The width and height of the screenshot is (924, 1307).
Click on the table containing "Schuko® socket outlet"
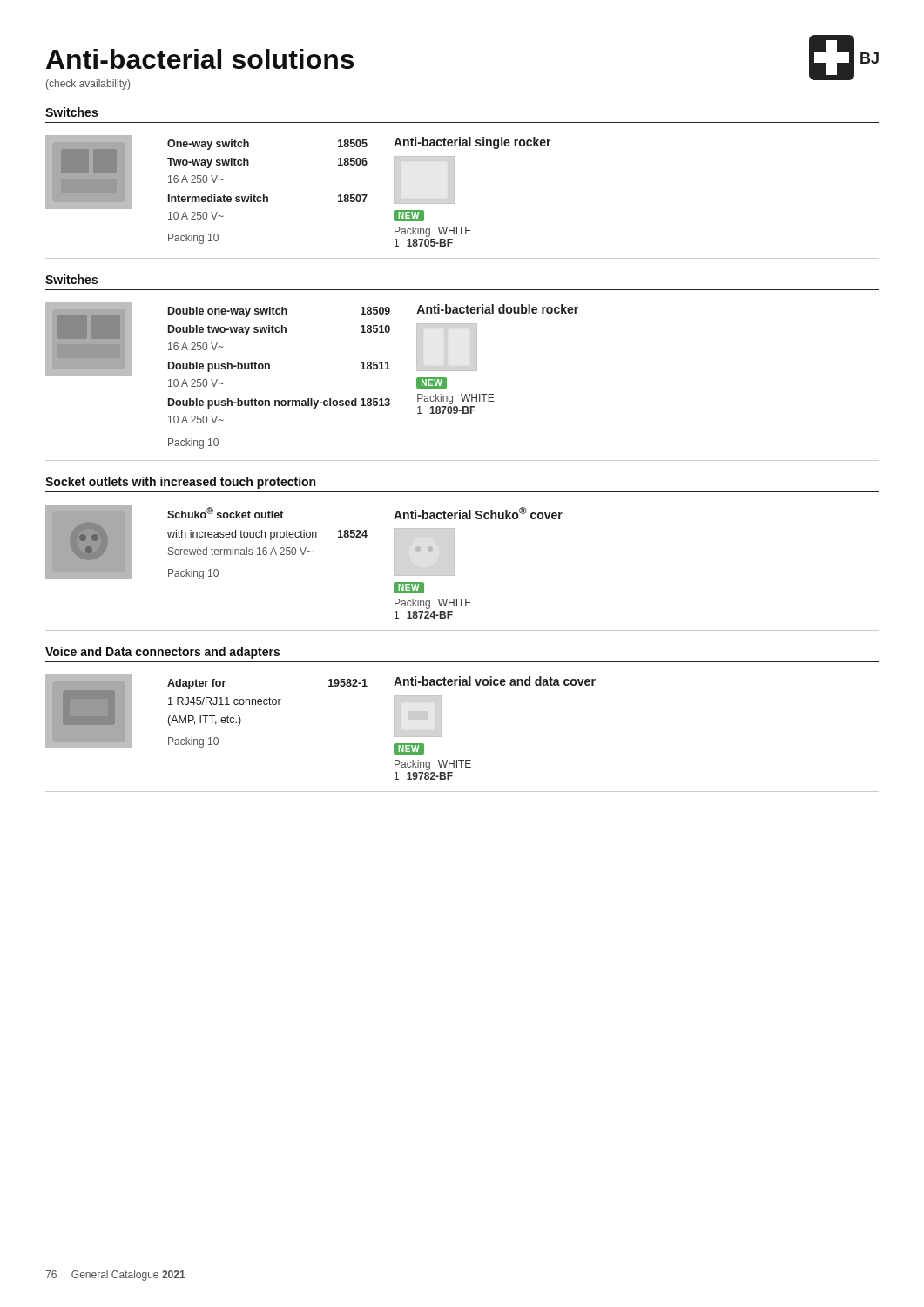click(x=267, y=543)
